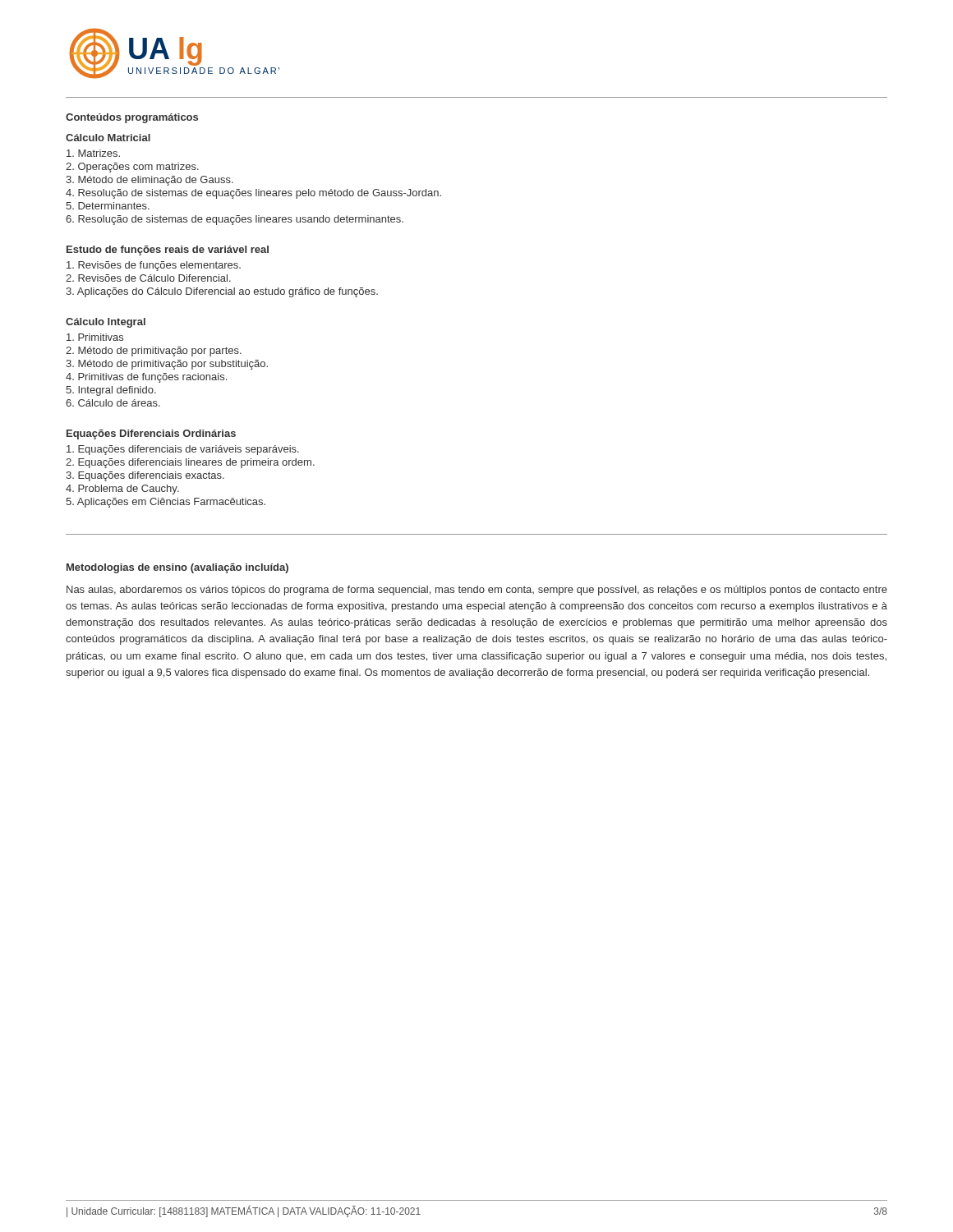Find the logo

[x=476, y=48]
